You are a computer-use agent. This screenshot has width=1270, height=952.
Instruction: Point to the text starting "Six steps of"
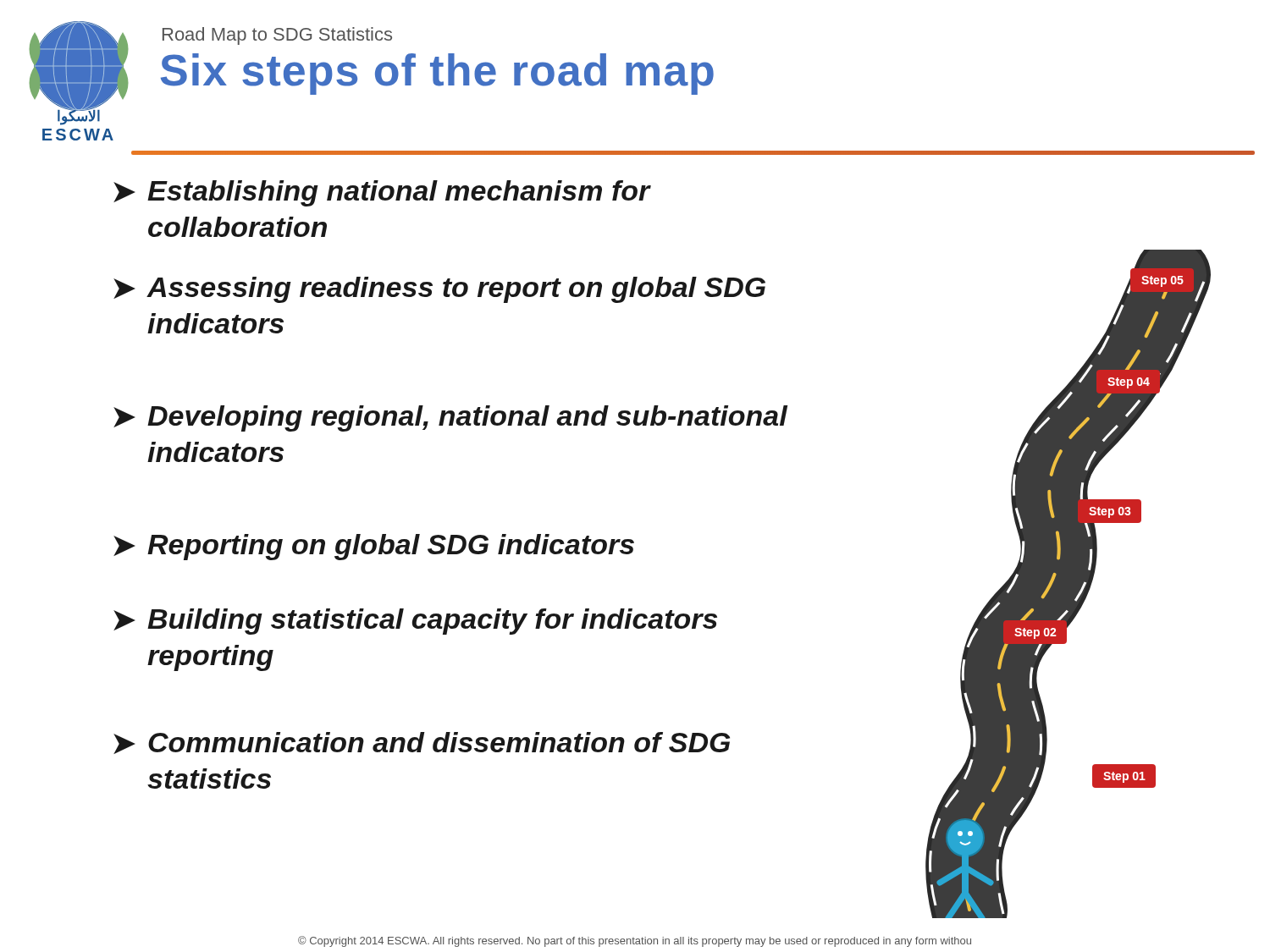[x=438, y=71]
